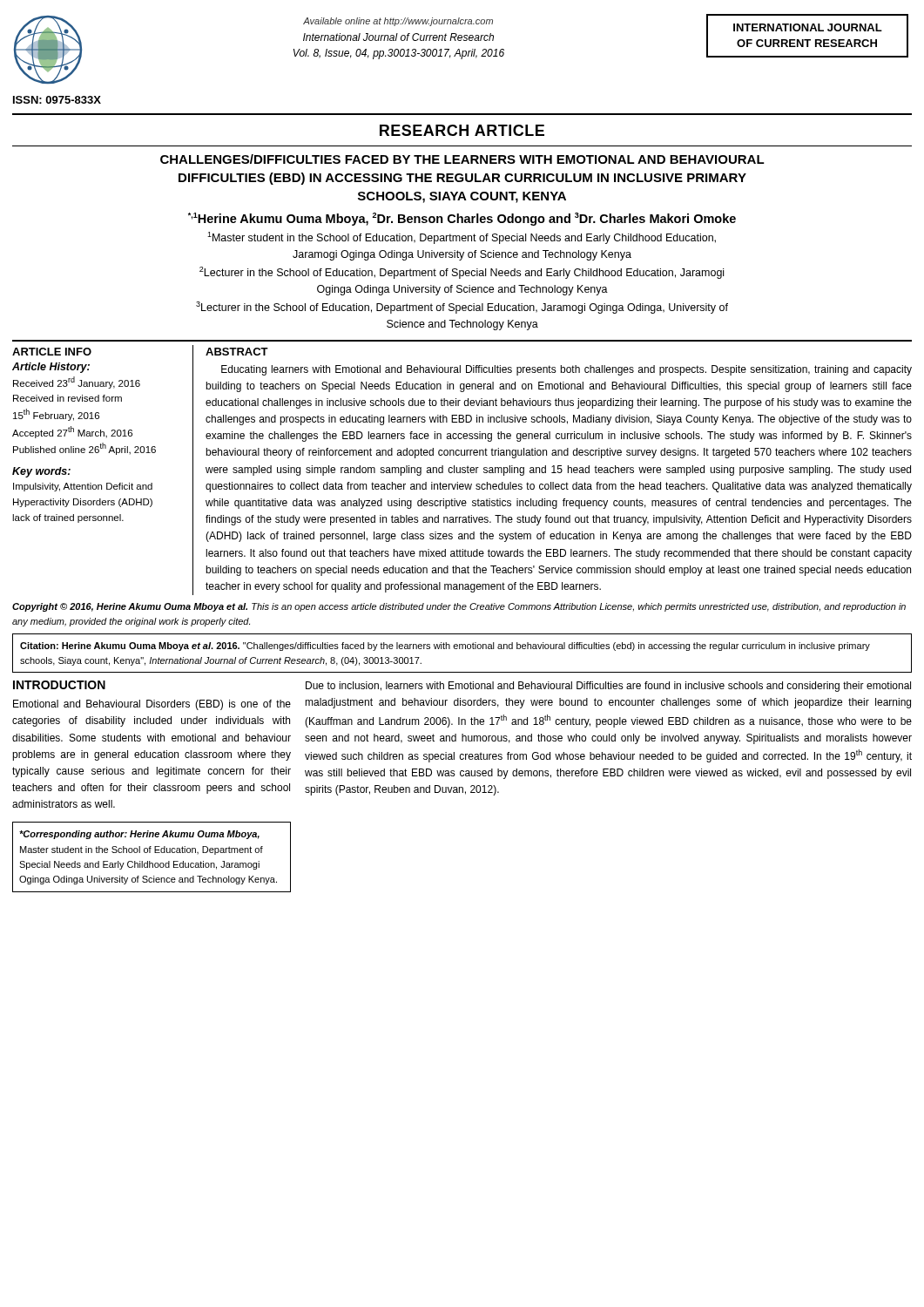Find the passage starting "ARTICLE INFO"
The height and width of the screenshot is (1307, 924).
click(x=52, y=351)
